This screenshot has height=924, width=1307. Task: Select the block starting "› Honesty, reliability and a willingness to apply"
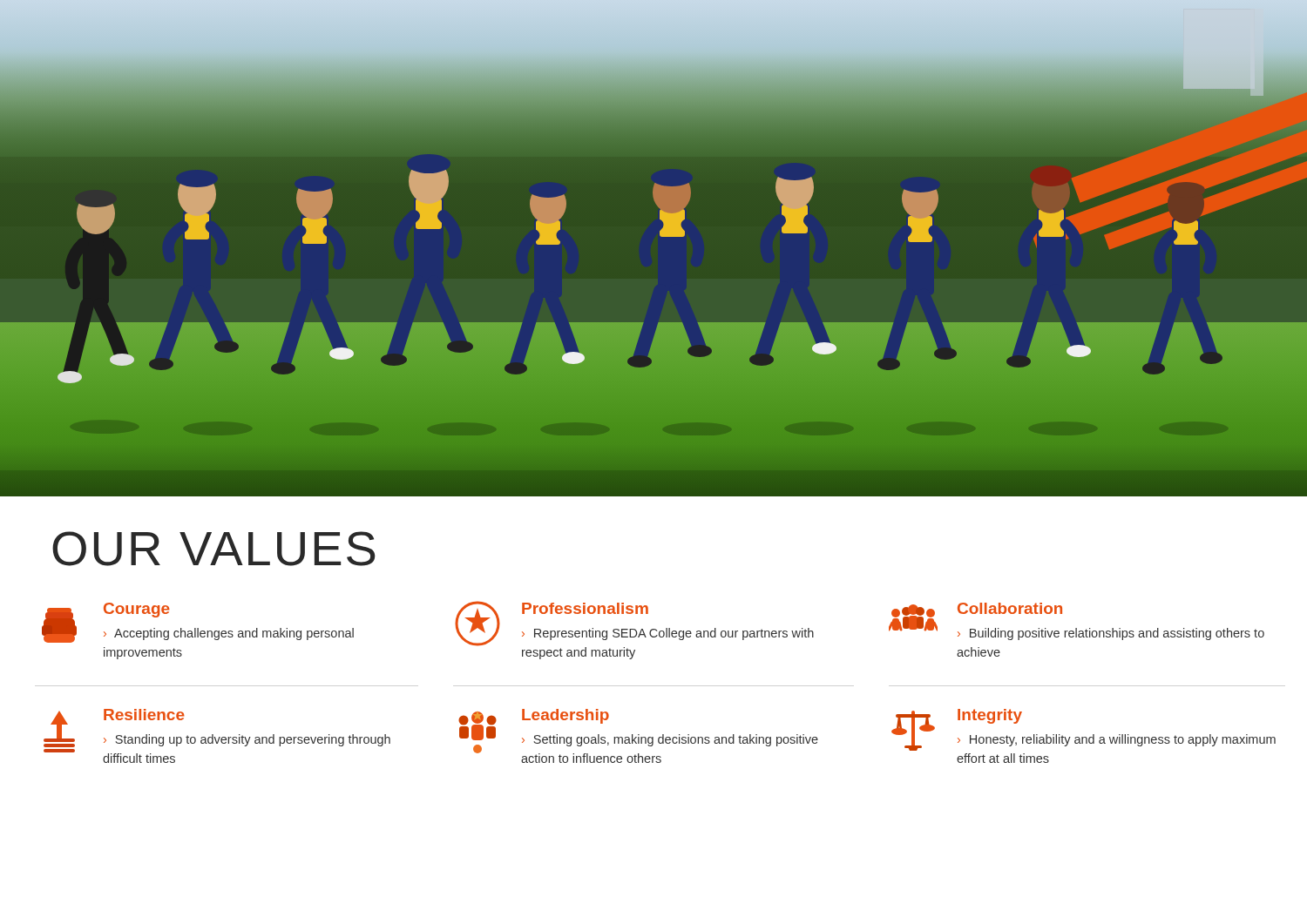pyautogui.click(x=1116, y=749)
